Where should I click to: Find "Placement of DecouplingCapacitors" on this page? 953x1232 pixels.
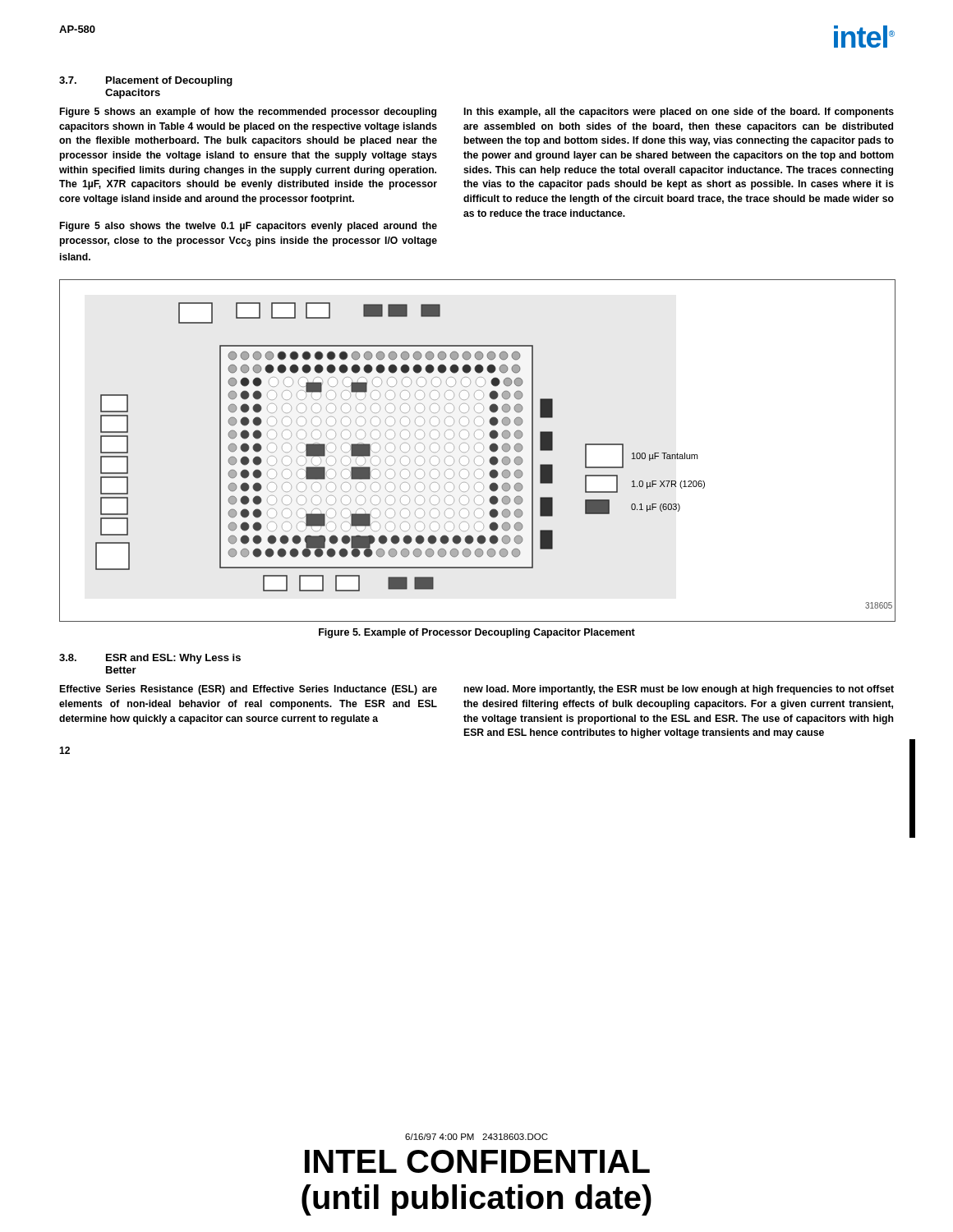[169, 86]
